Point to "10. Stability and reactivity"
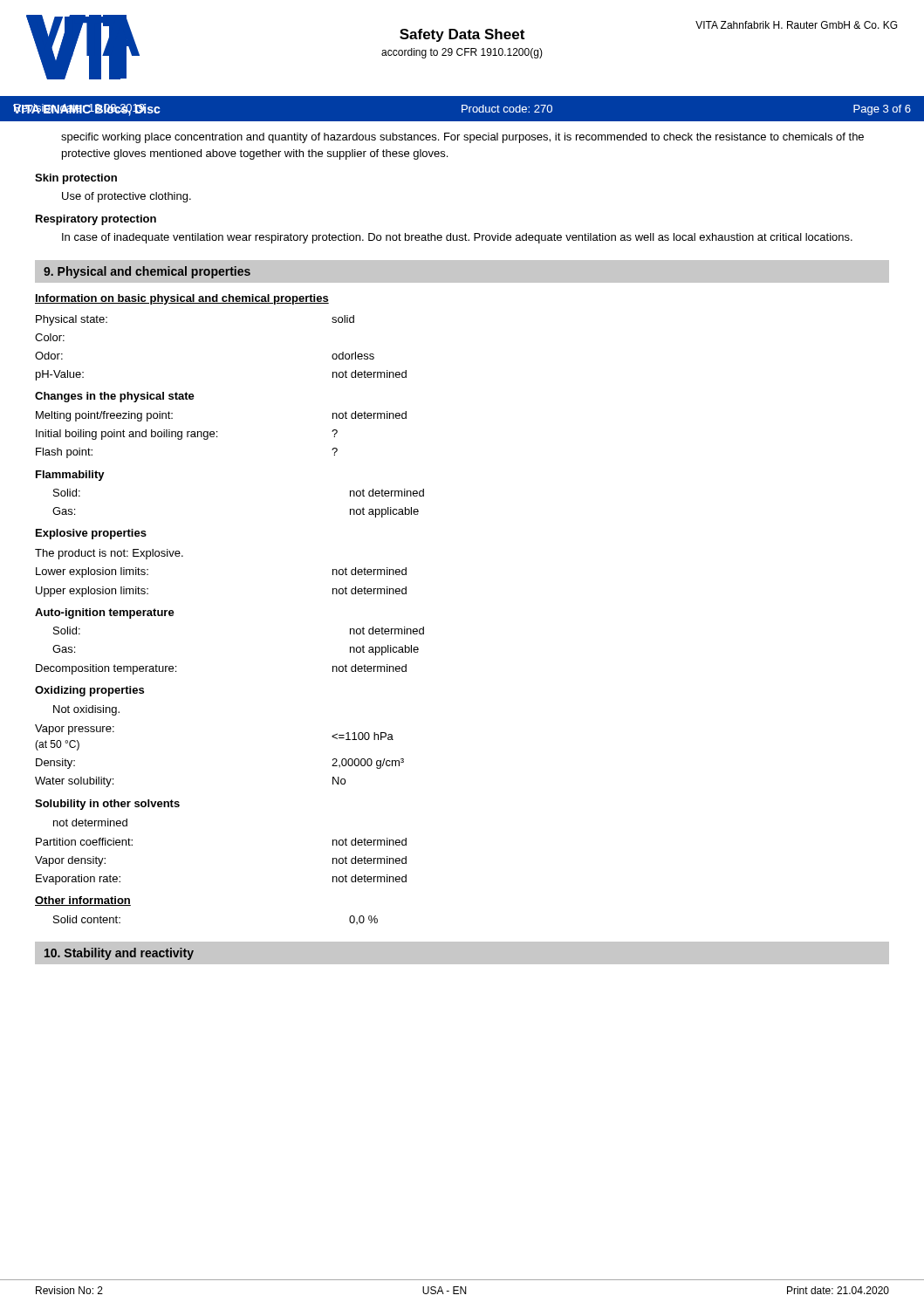Screen dimensions: 1309x924 [x=119, y=953]
